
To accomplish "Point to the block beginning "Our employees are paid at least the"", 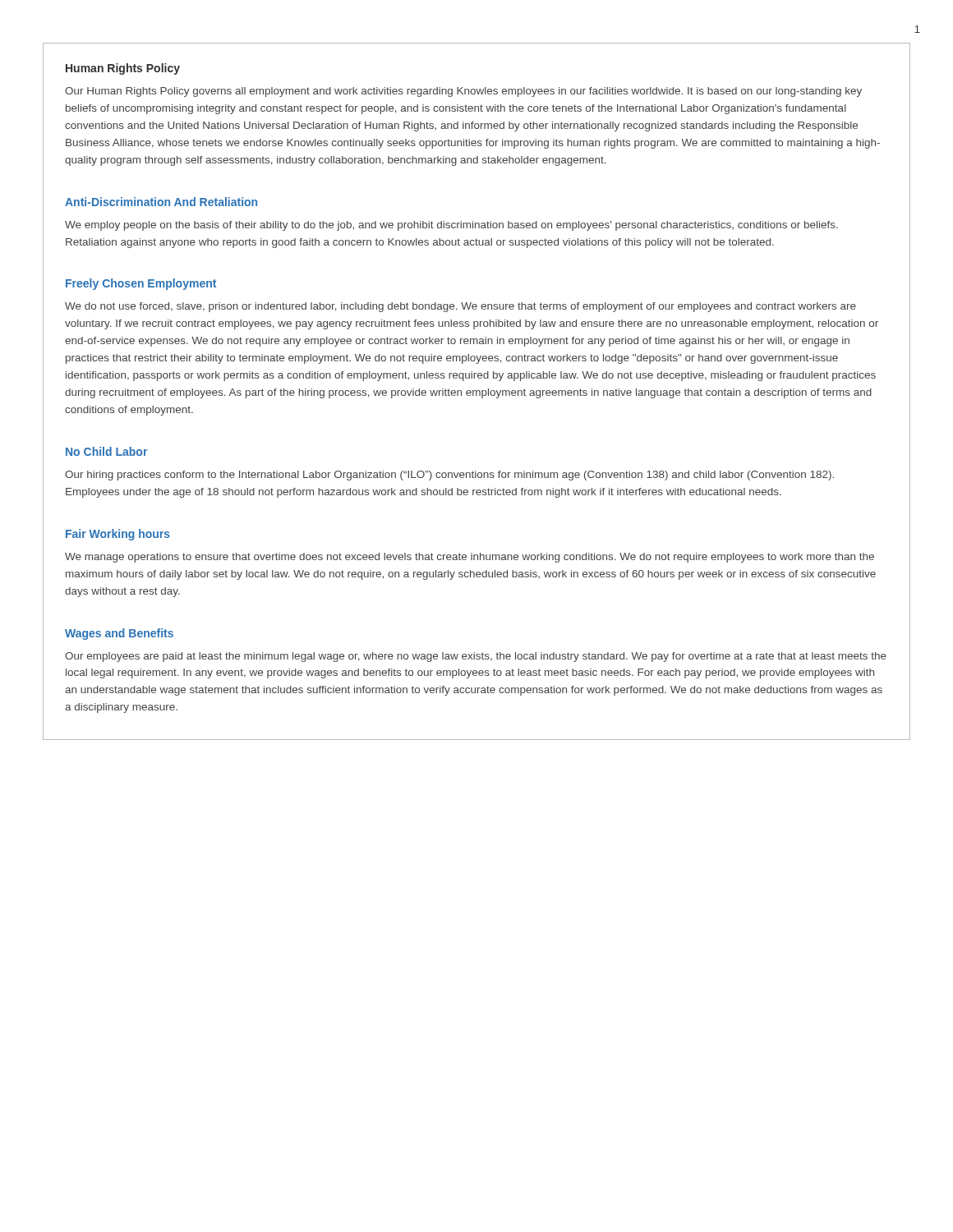I will (x=476, y=681).
